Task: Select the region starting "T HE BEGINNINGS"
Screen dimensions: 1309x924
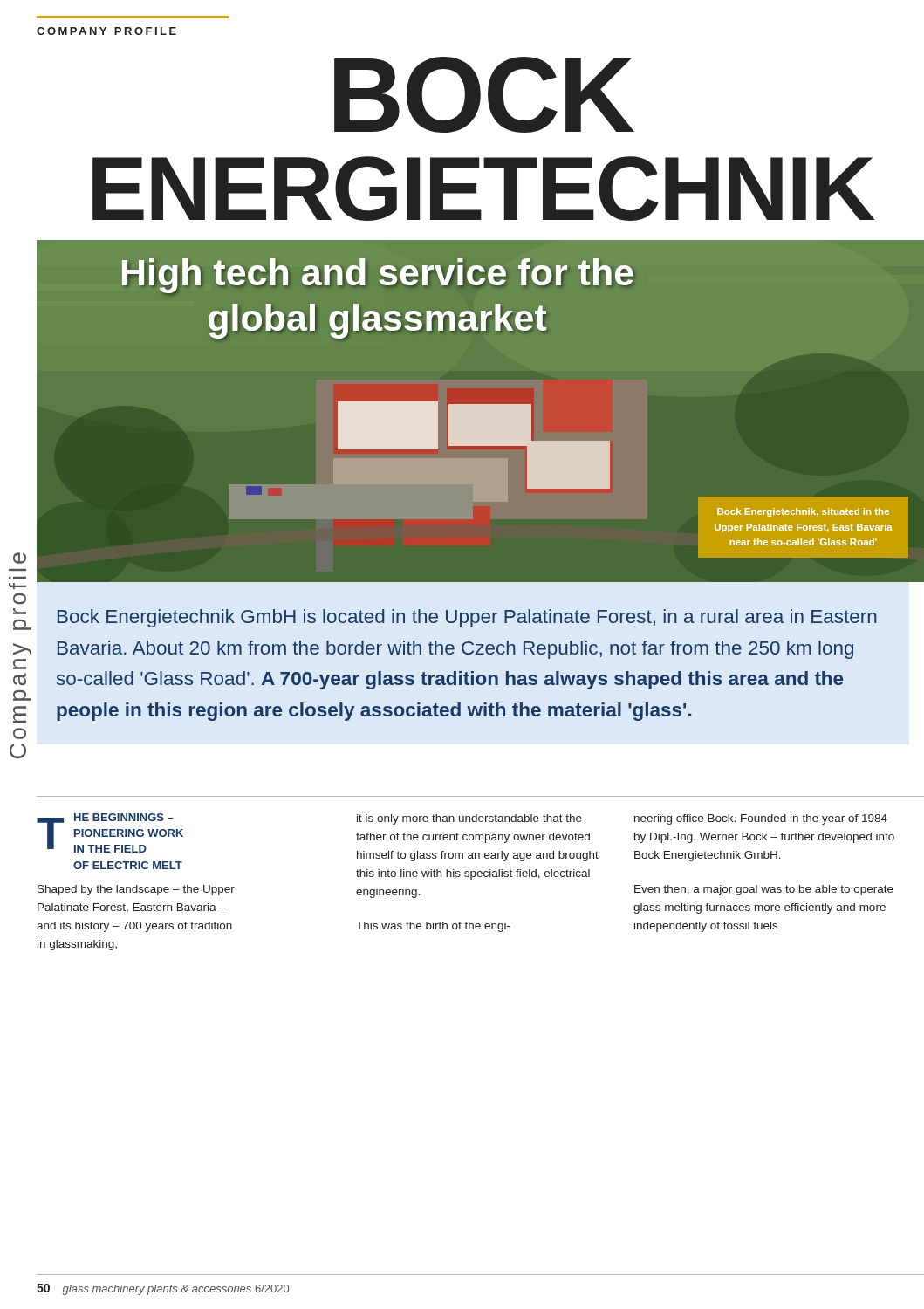Action: click(136, 882)
